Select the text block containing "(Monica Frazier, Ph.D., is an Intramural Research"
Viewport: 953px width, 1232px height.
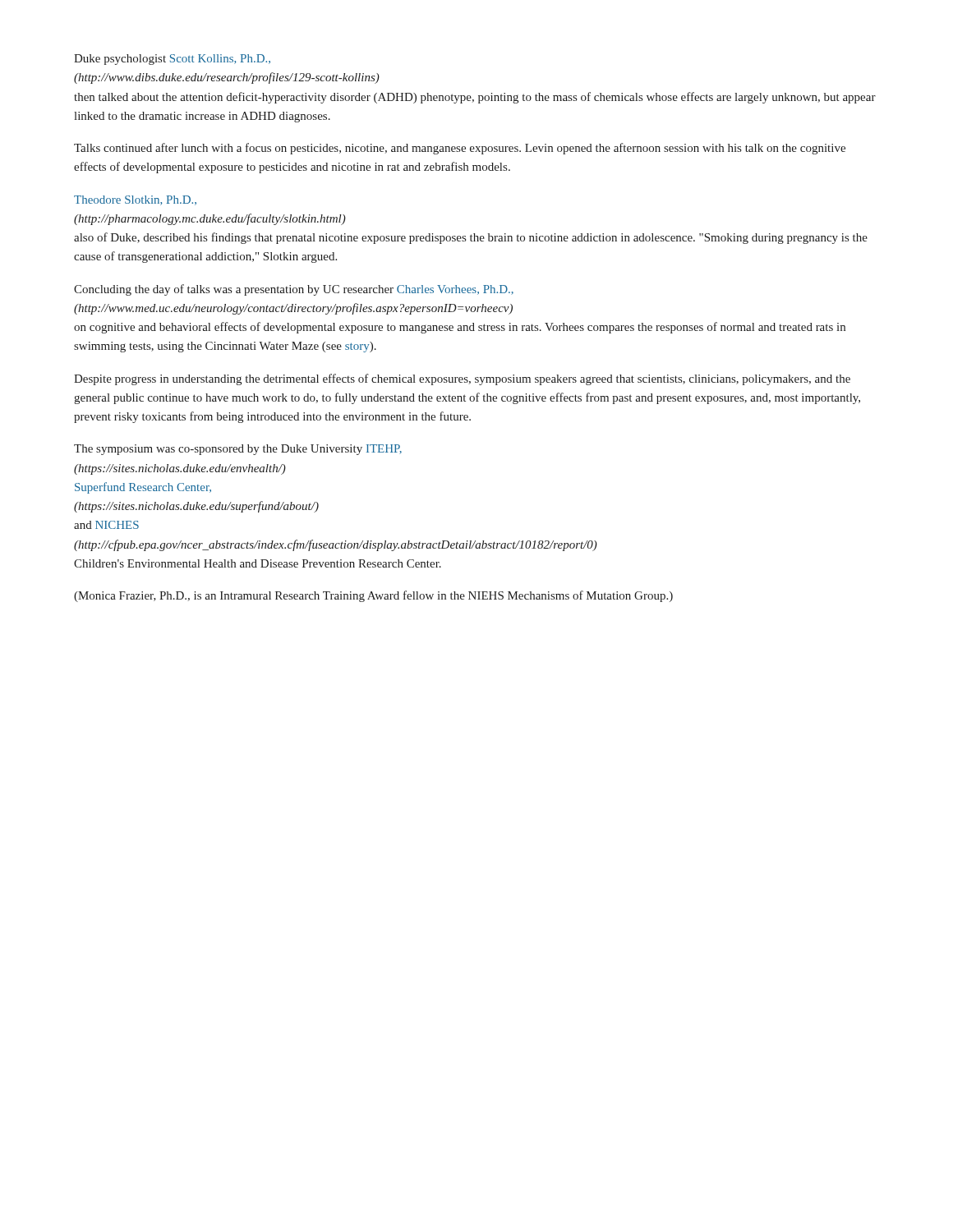point(476,596)
